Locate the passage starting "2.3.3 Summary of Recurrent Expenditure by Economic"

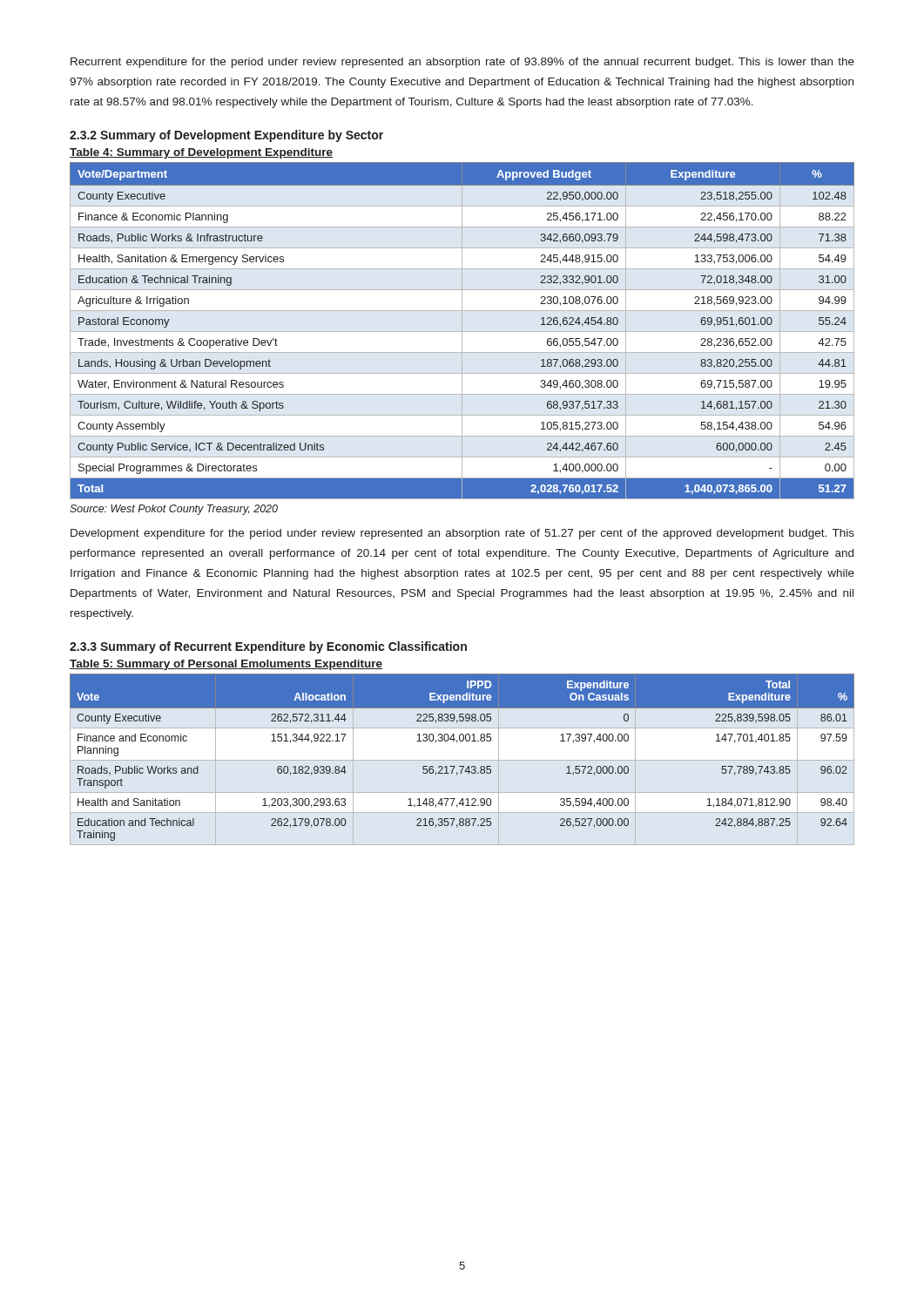tap(269, 646)
